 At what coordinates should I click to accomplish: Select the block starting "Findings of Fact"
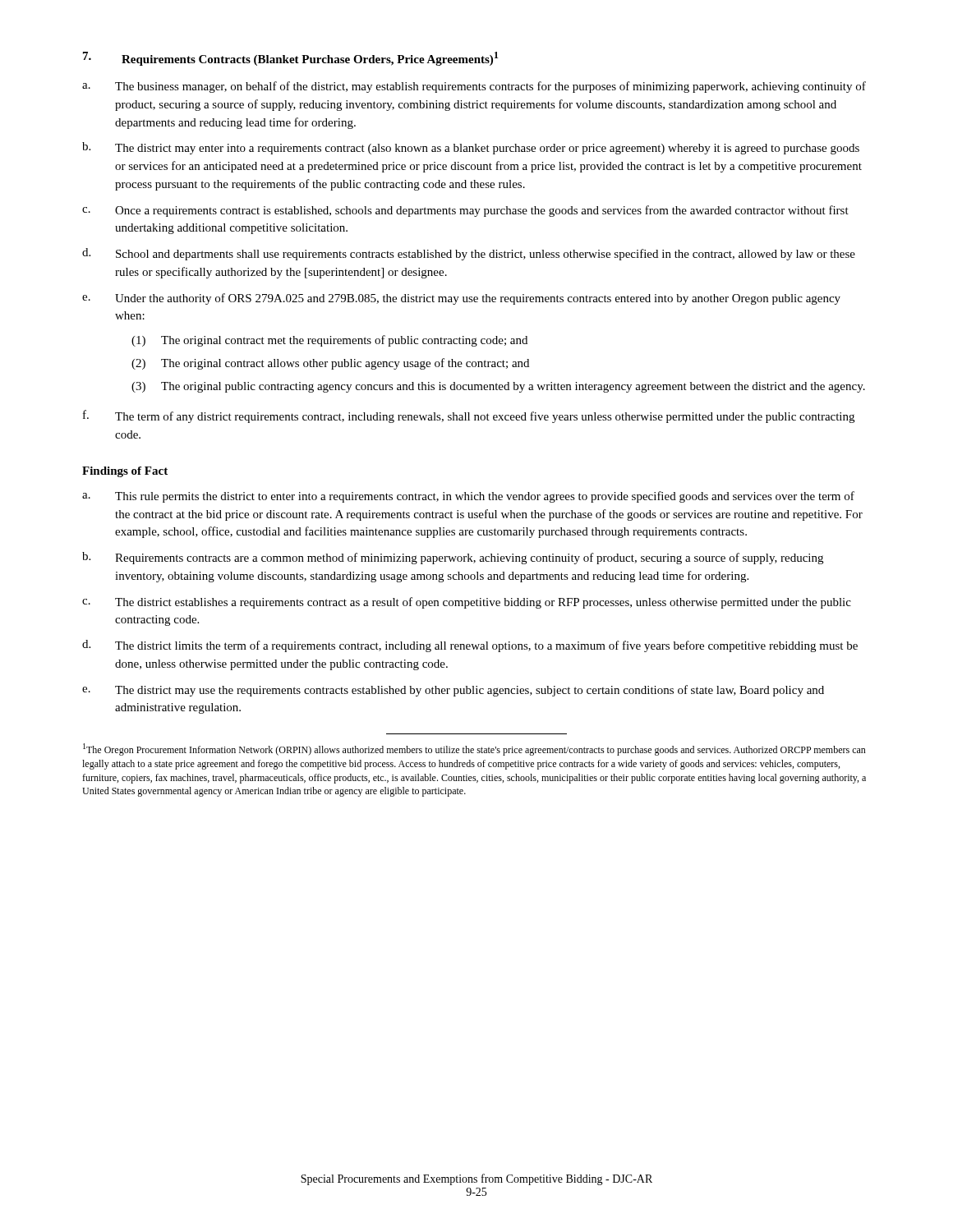125,470
